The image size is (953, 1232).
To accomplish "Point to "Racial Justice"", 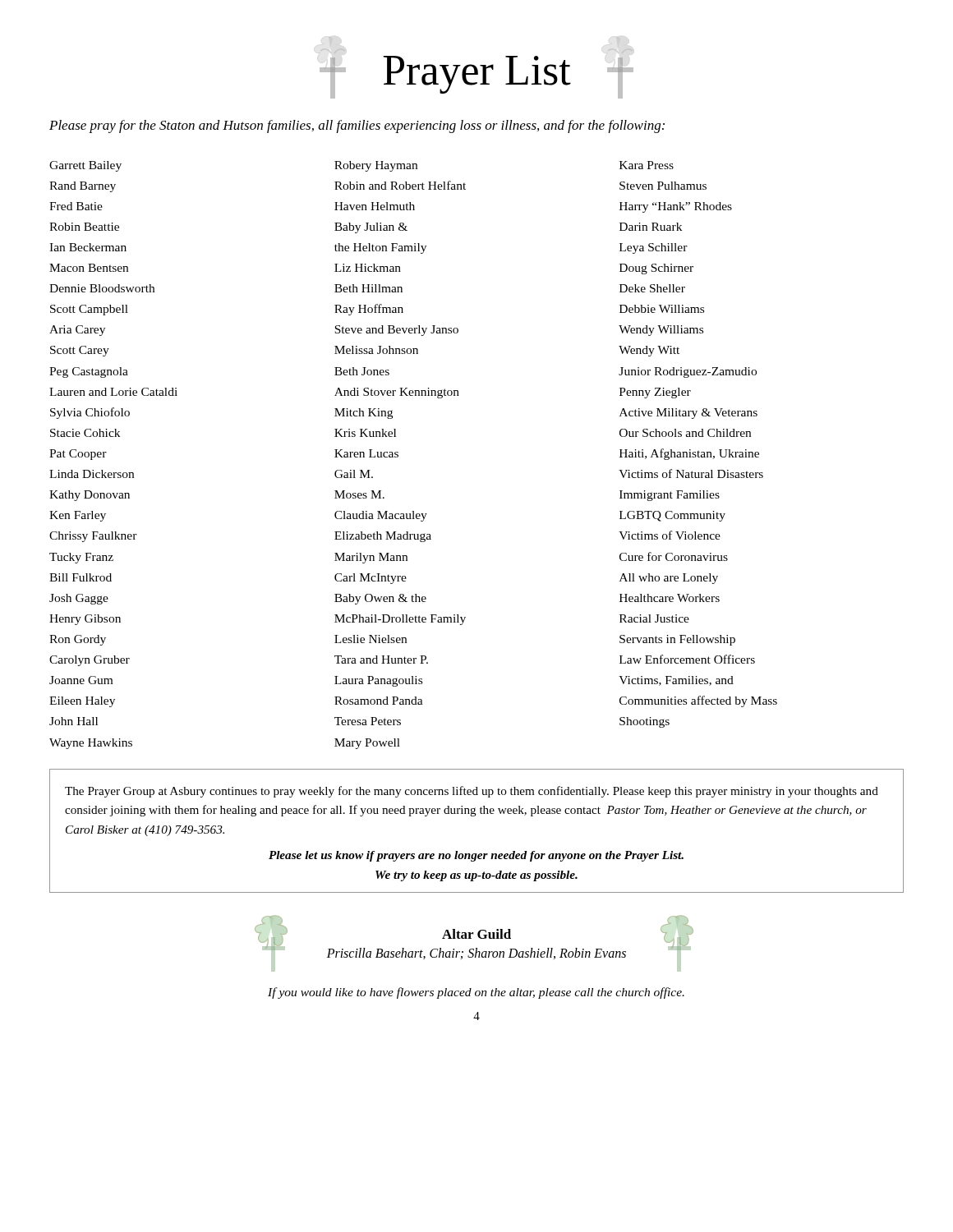I will point(654,618).
